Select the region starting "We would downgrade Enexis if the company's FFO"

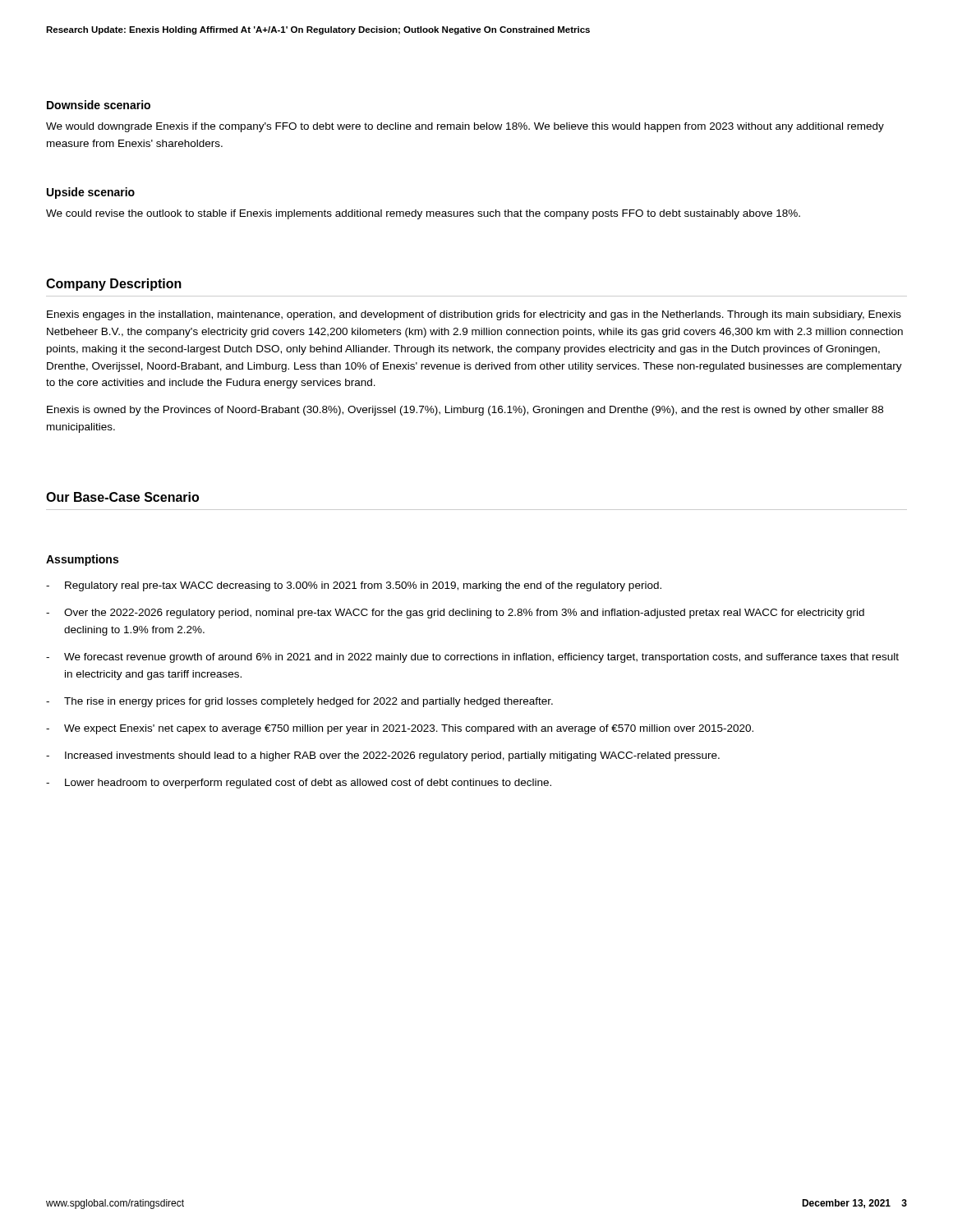465,135
